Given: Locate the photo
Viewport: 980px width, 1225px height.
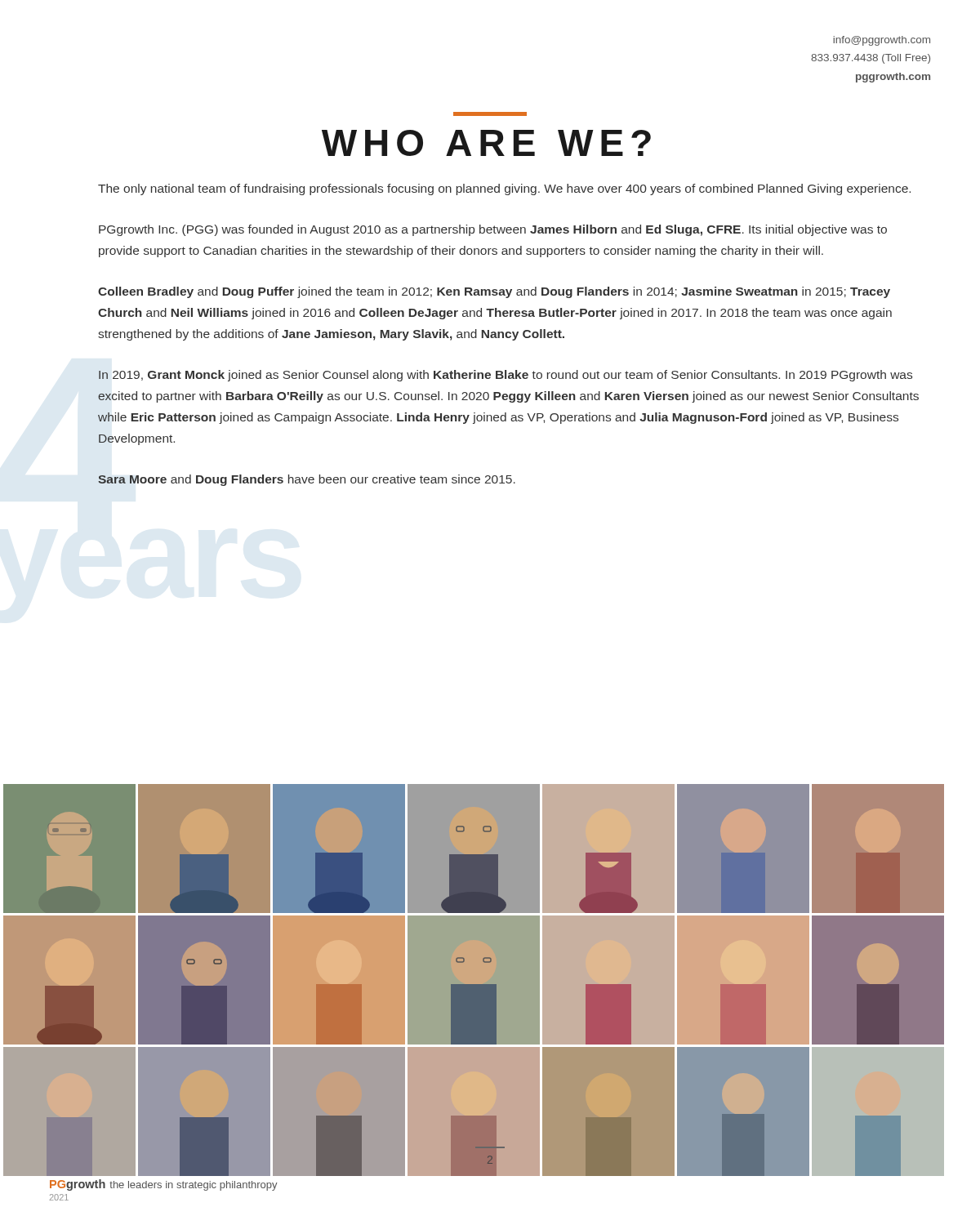Looking at the screenshot, I should click(x=490, y=980).
